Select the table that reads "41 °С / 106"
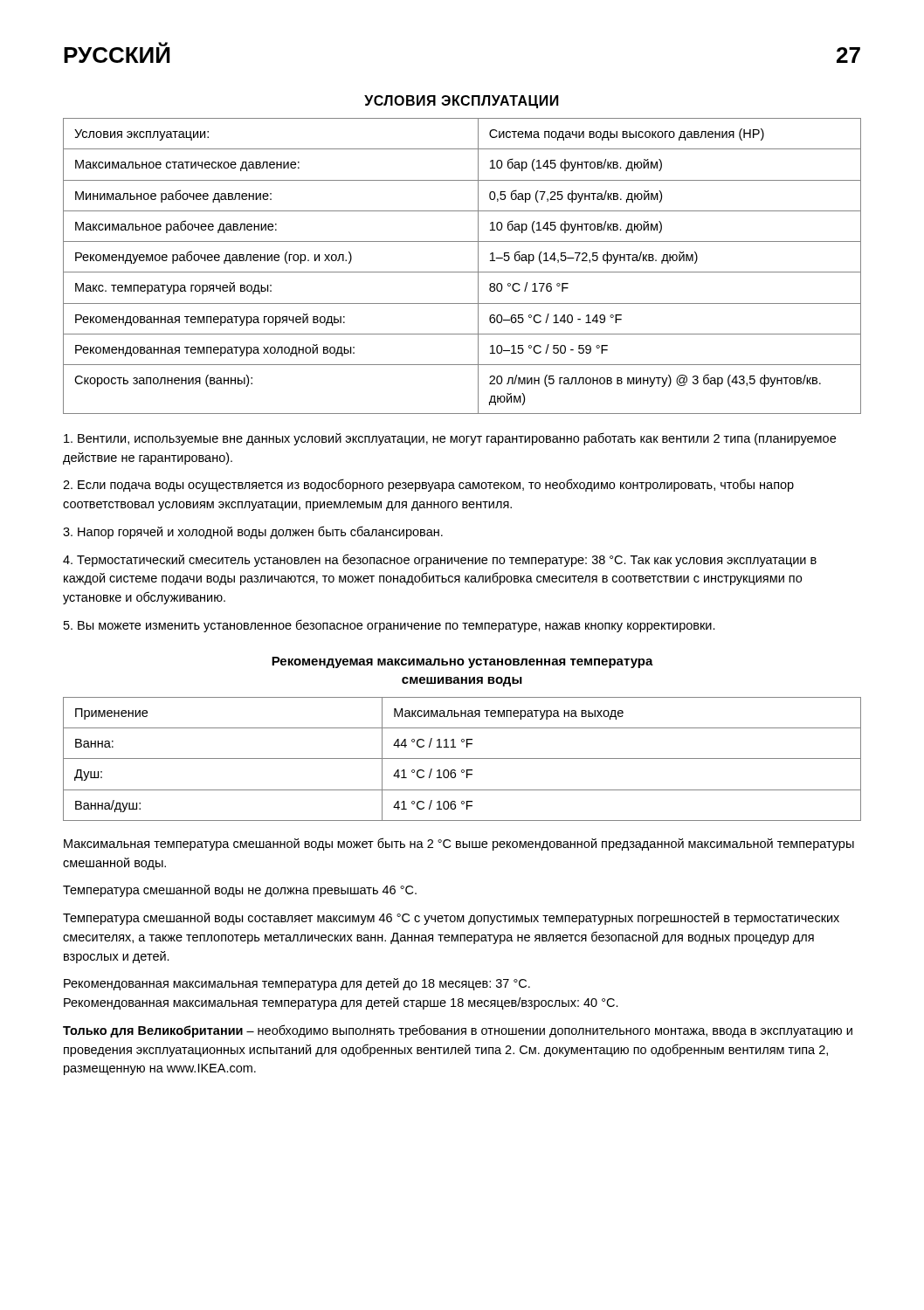This screenshot has width=924, height=1310. [x=462, y=759]
